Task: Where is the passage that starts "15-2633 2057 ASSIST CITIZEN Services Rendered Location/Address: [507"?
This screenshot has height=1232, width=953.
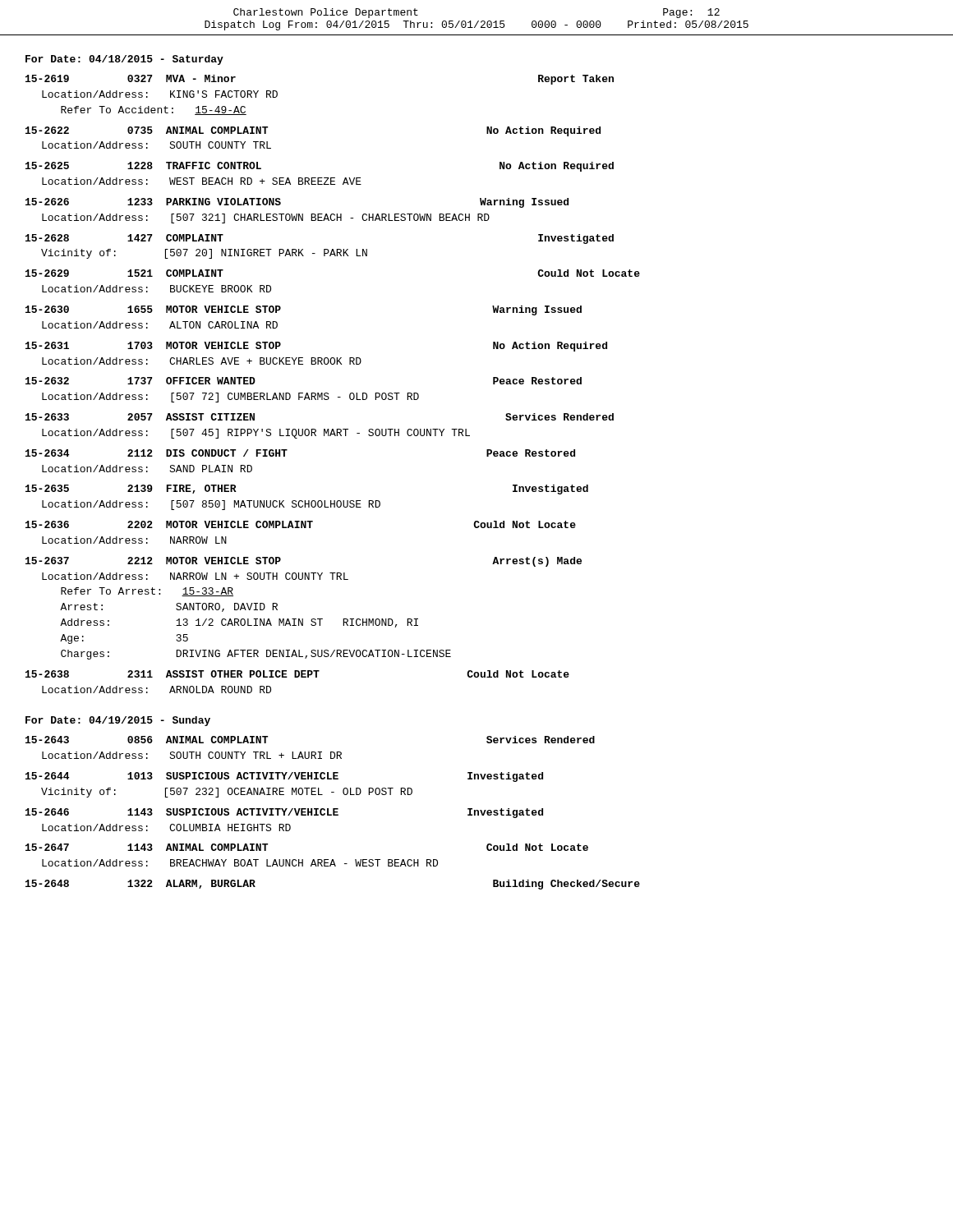Action: [319, 425]
